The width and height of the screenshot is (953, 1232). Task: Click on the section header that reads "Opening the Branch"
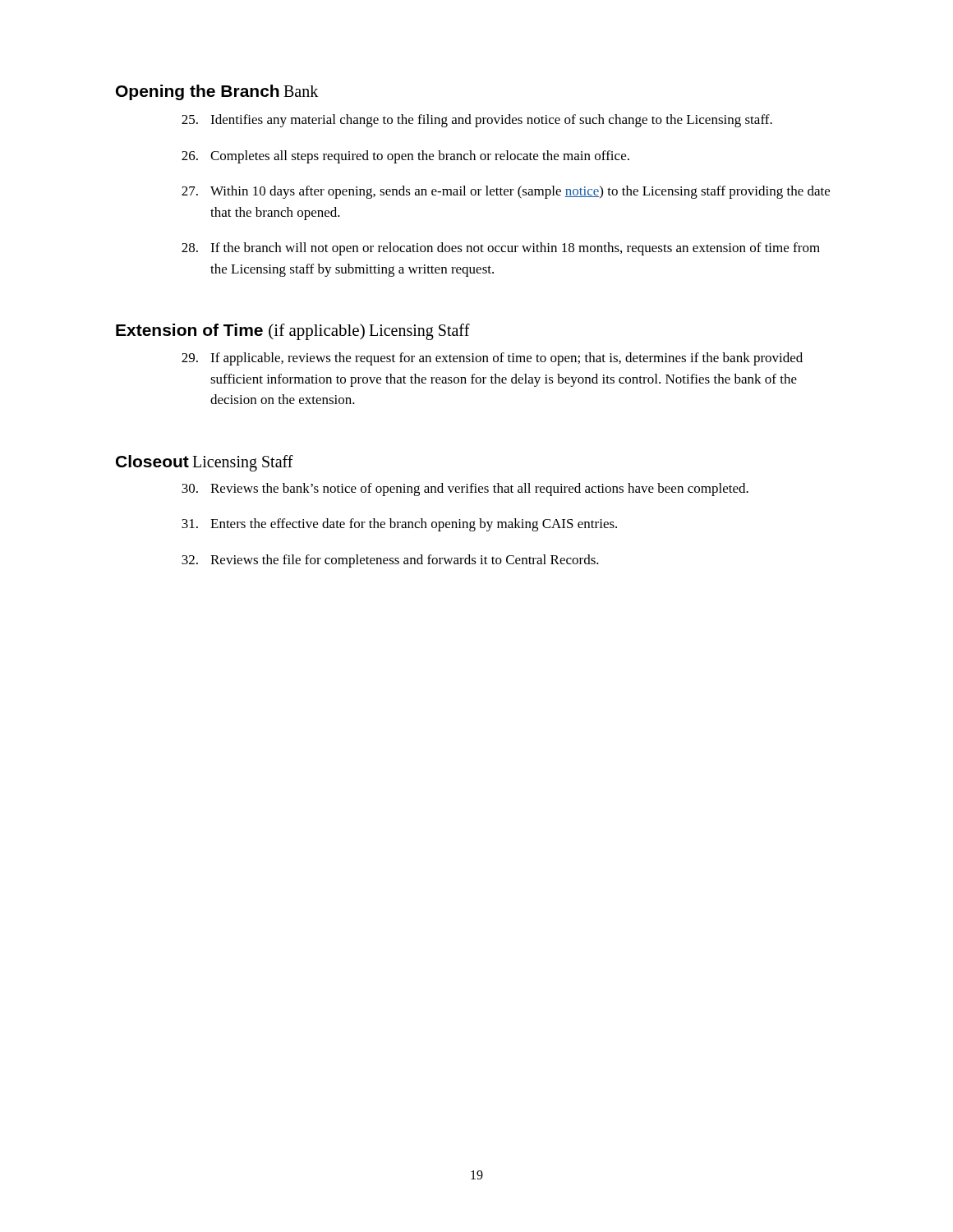click(197, 91)
